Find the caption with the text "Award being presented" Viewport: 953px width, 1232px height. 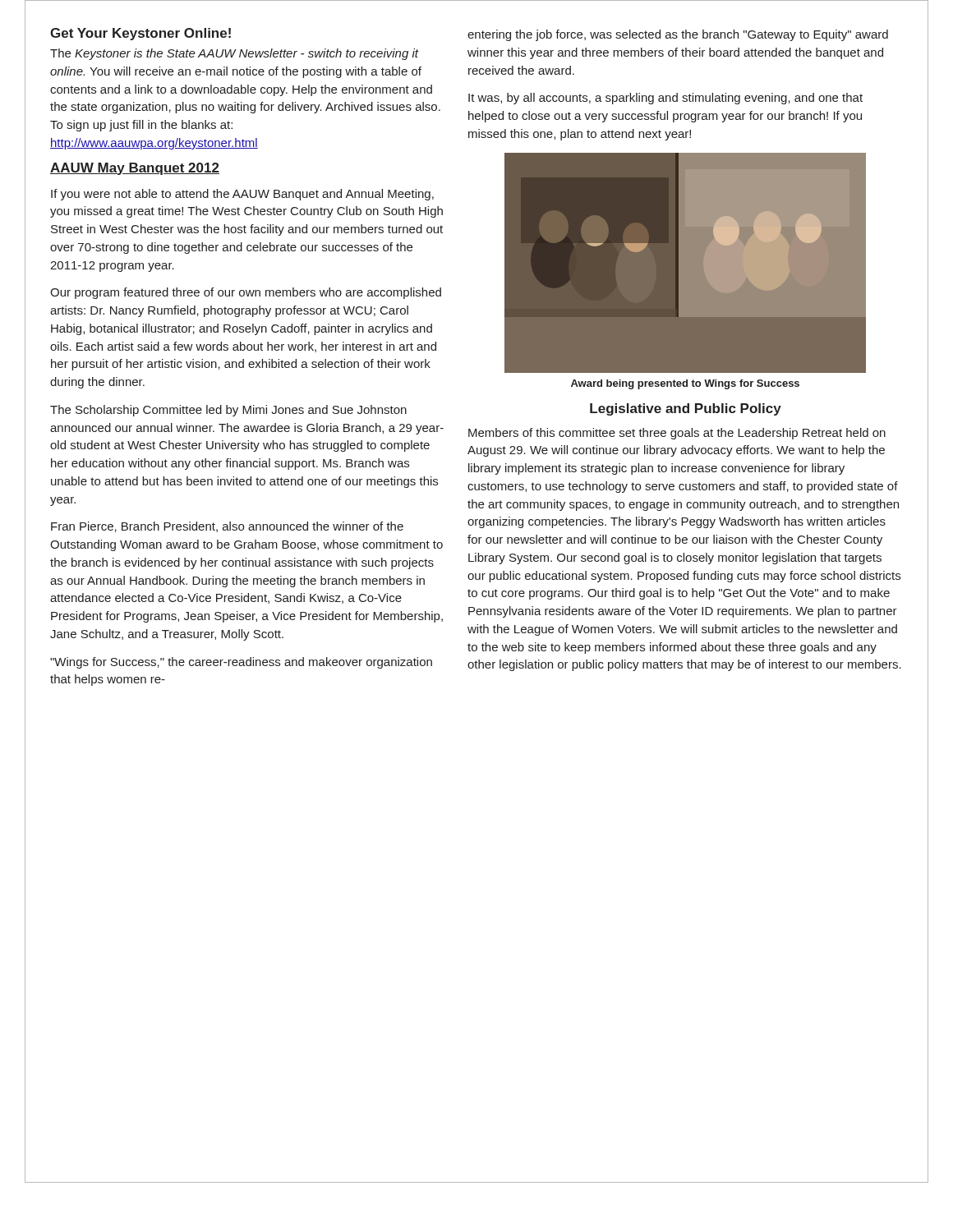click(685, 383)
